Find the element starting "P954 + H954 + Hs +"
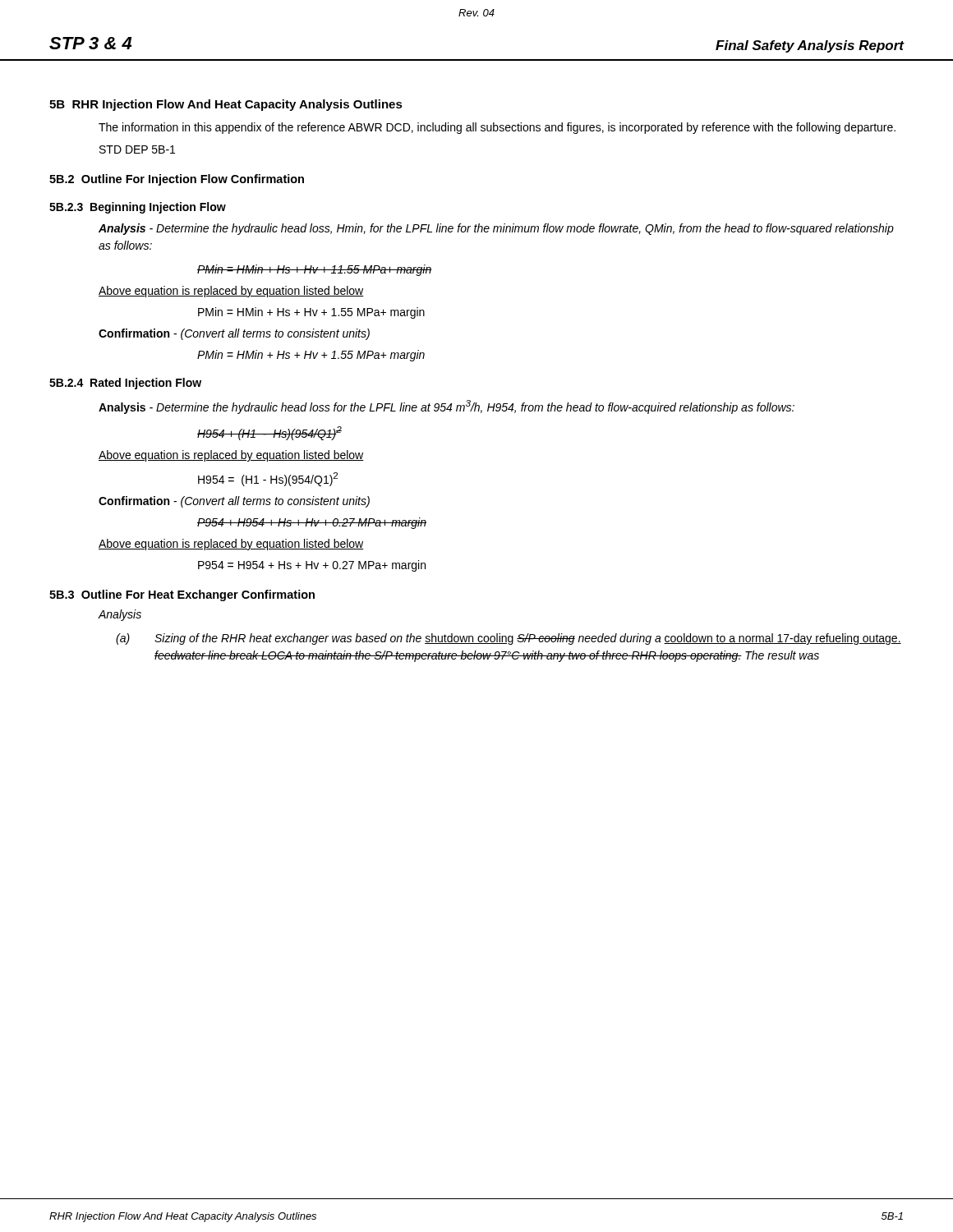Image resolution: width=953 pixels, height=1232 pixels. tap(312, 523)
